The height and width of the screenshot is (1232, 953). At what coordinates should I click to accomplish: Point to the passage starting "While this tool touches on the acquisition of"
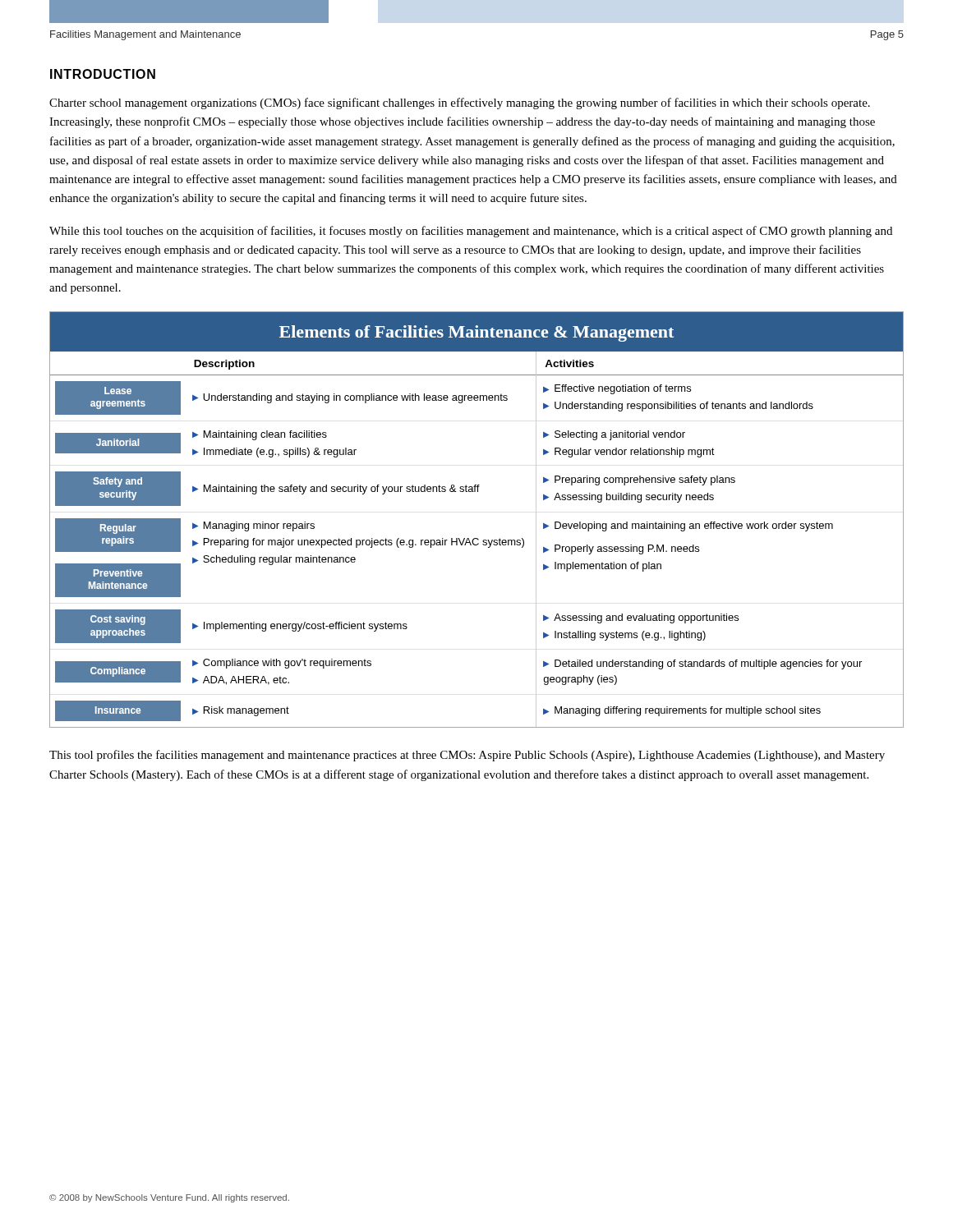pos(471,259)
